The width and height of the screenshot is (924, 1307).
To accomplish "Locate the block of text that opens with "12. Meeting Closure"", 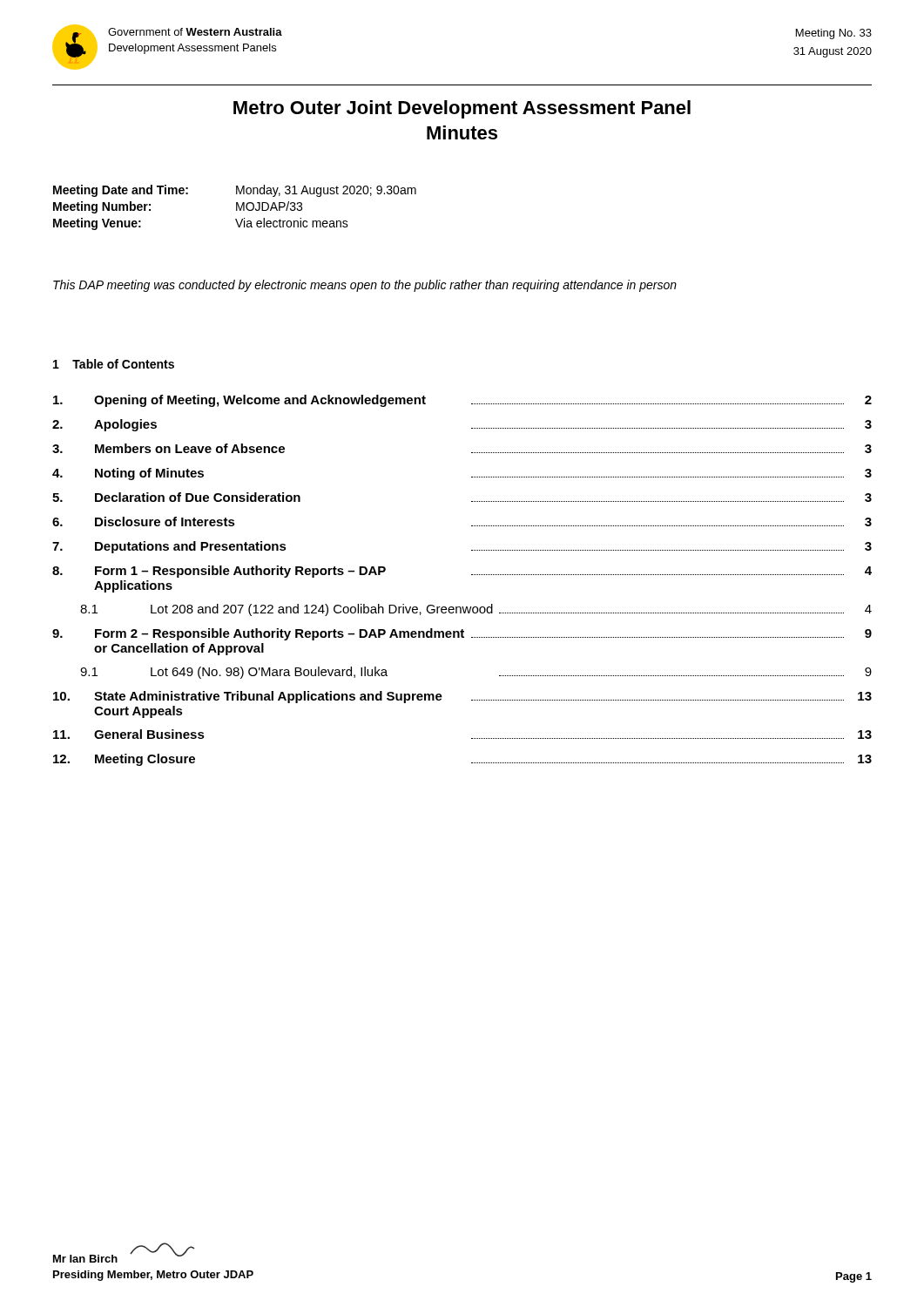I will [462, 759].
